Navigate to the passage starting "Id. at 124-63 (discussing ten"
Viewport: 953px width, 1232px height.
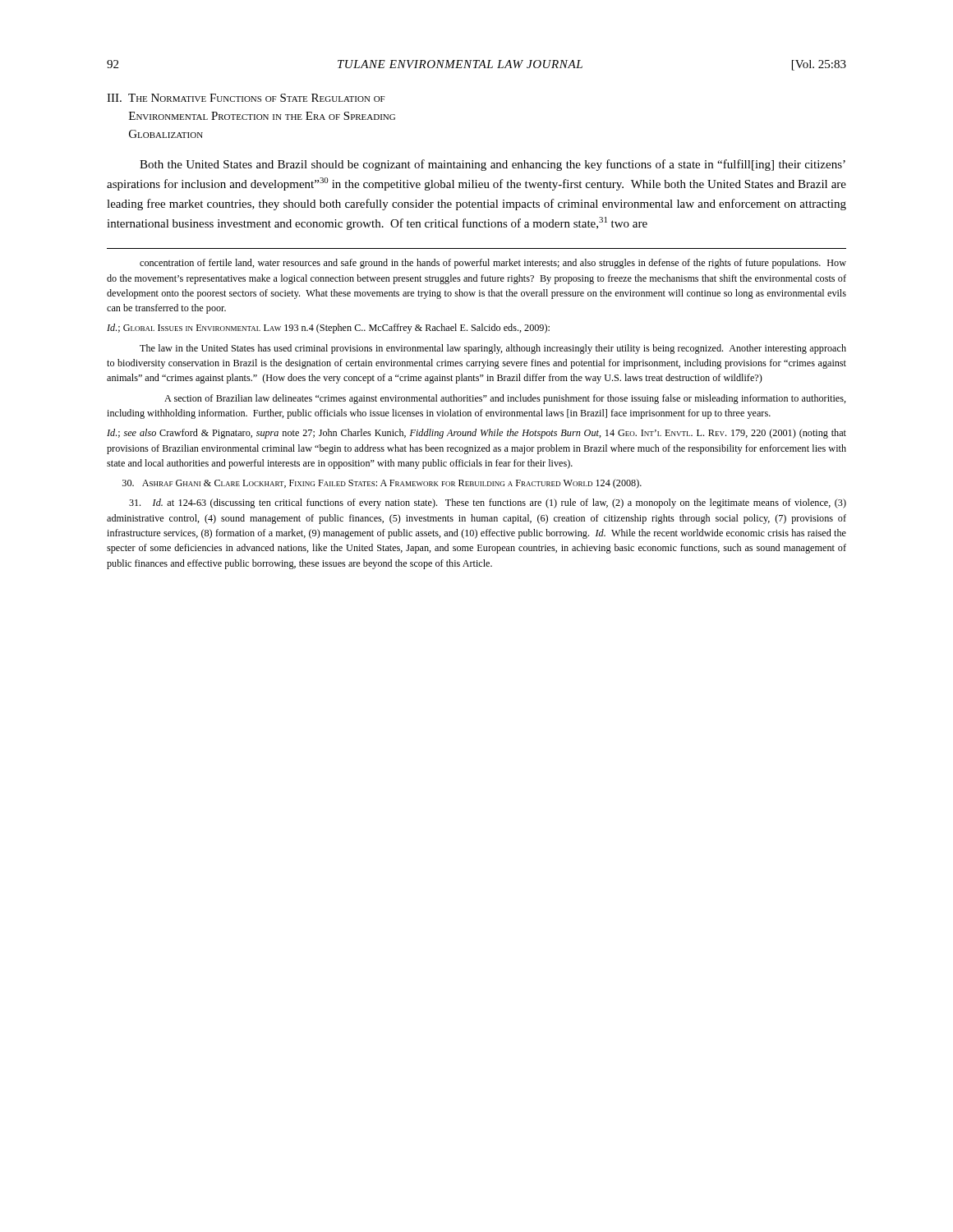coord(476,533)
